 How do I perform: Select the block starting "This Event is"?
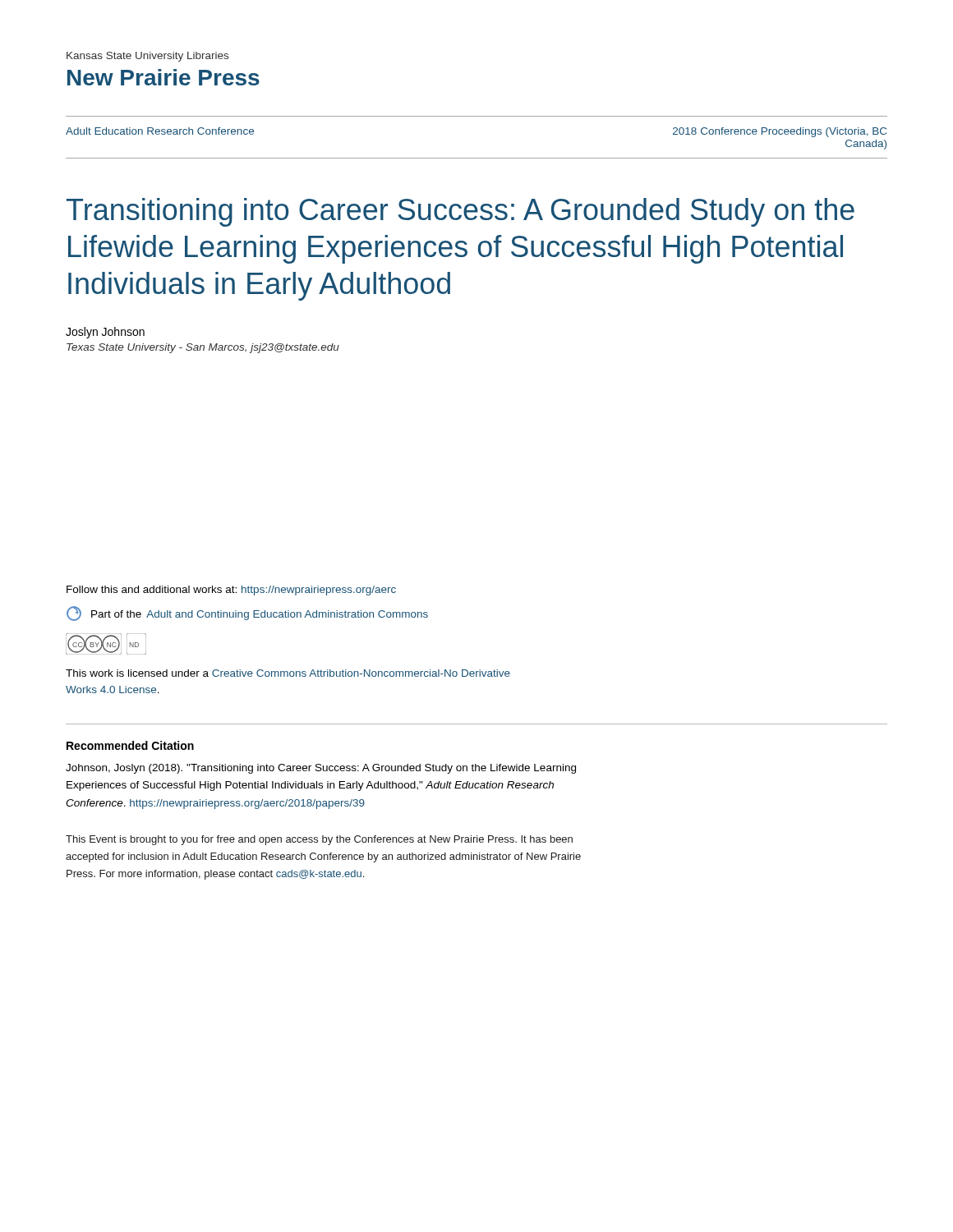(x=323, y=856)
